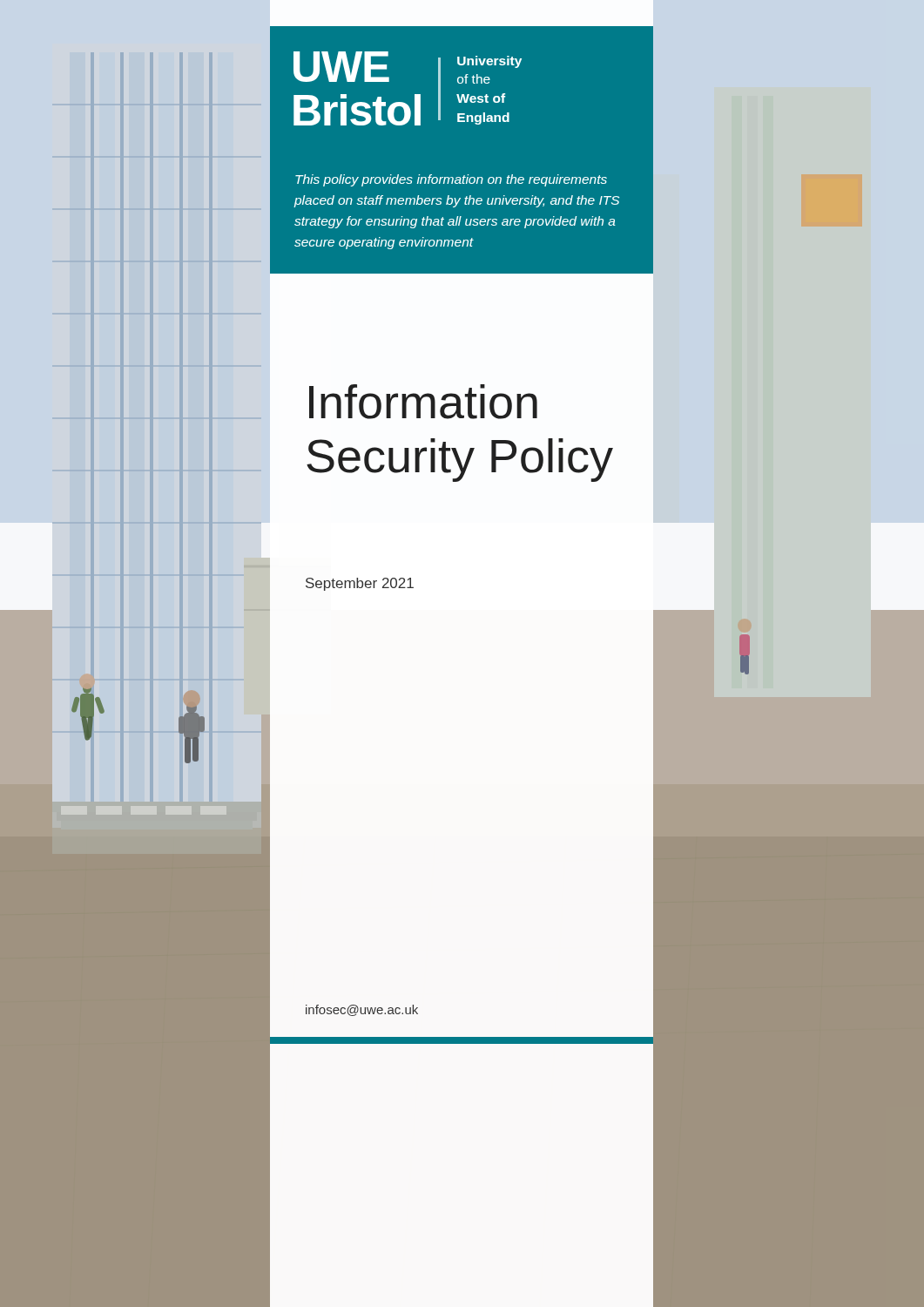Locate the text block with the text "This policy provides information on the requirements"

pos(462,211)
